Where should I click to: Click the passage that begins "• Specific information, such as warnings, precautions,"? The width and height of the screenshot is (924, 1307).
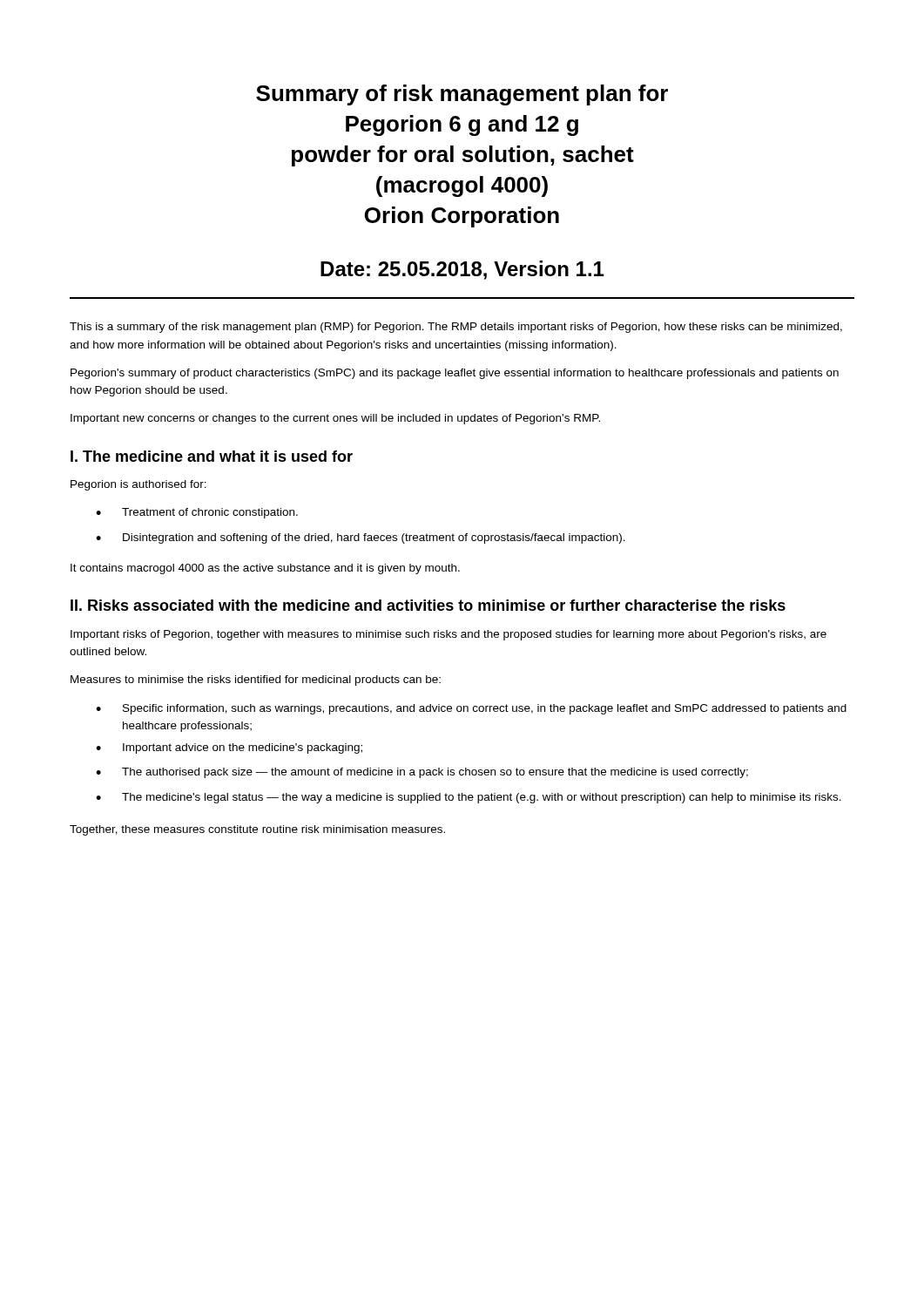462,717
